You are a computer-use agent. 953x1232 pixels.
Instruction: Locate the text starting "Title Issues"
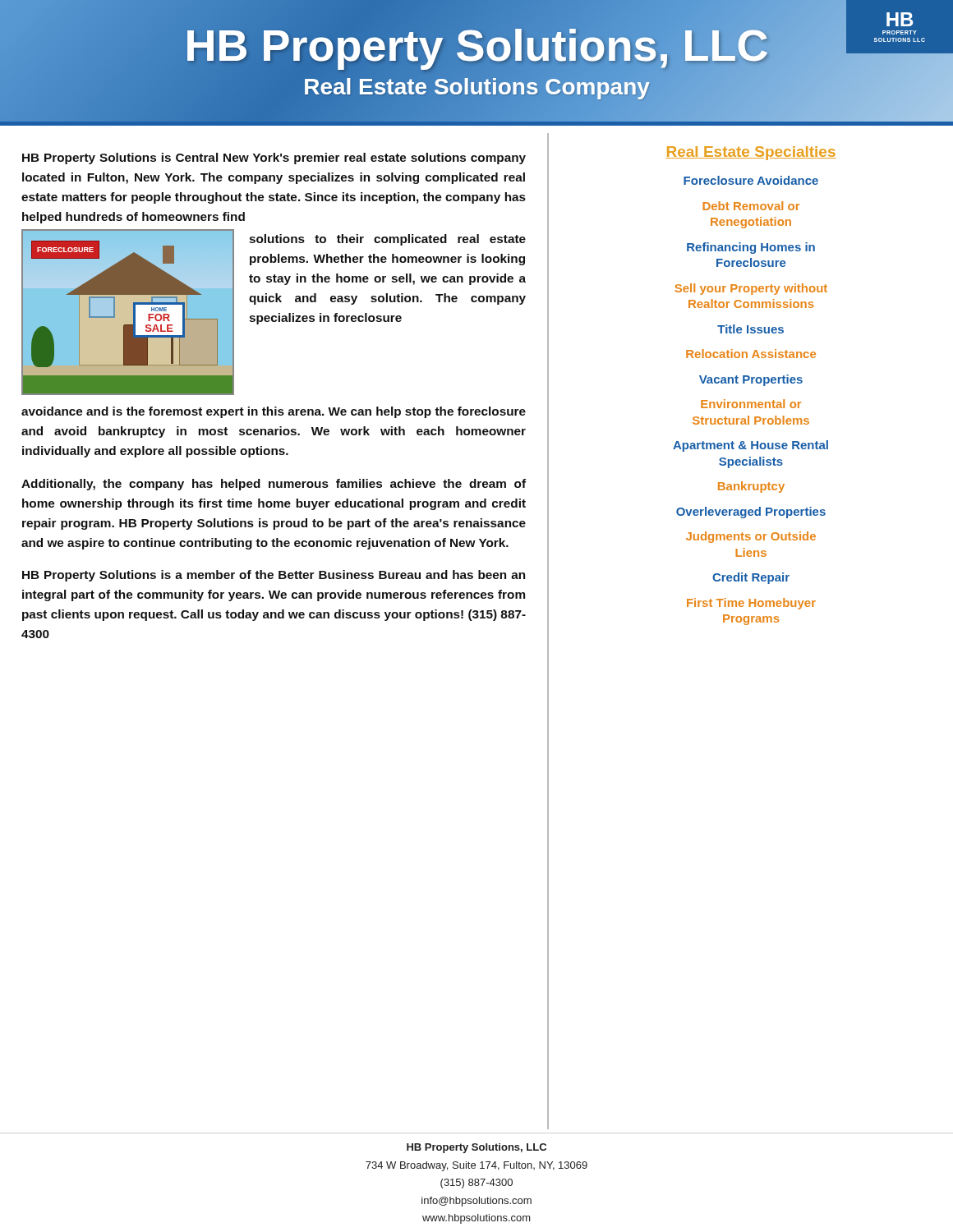click(751, 329)
